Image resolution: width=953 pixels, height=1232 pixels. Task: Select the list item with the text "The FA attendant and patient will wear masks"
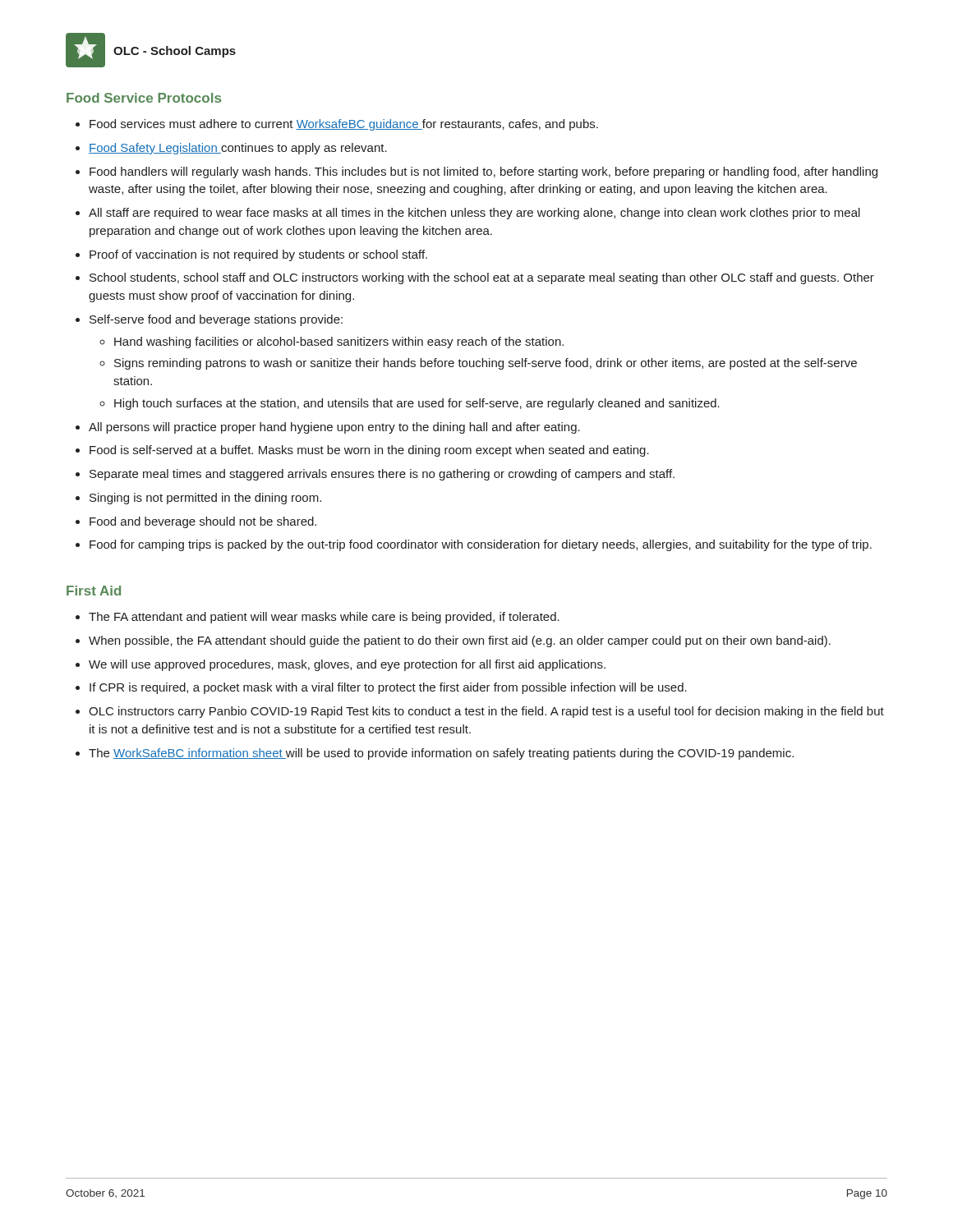pos(324,616)
